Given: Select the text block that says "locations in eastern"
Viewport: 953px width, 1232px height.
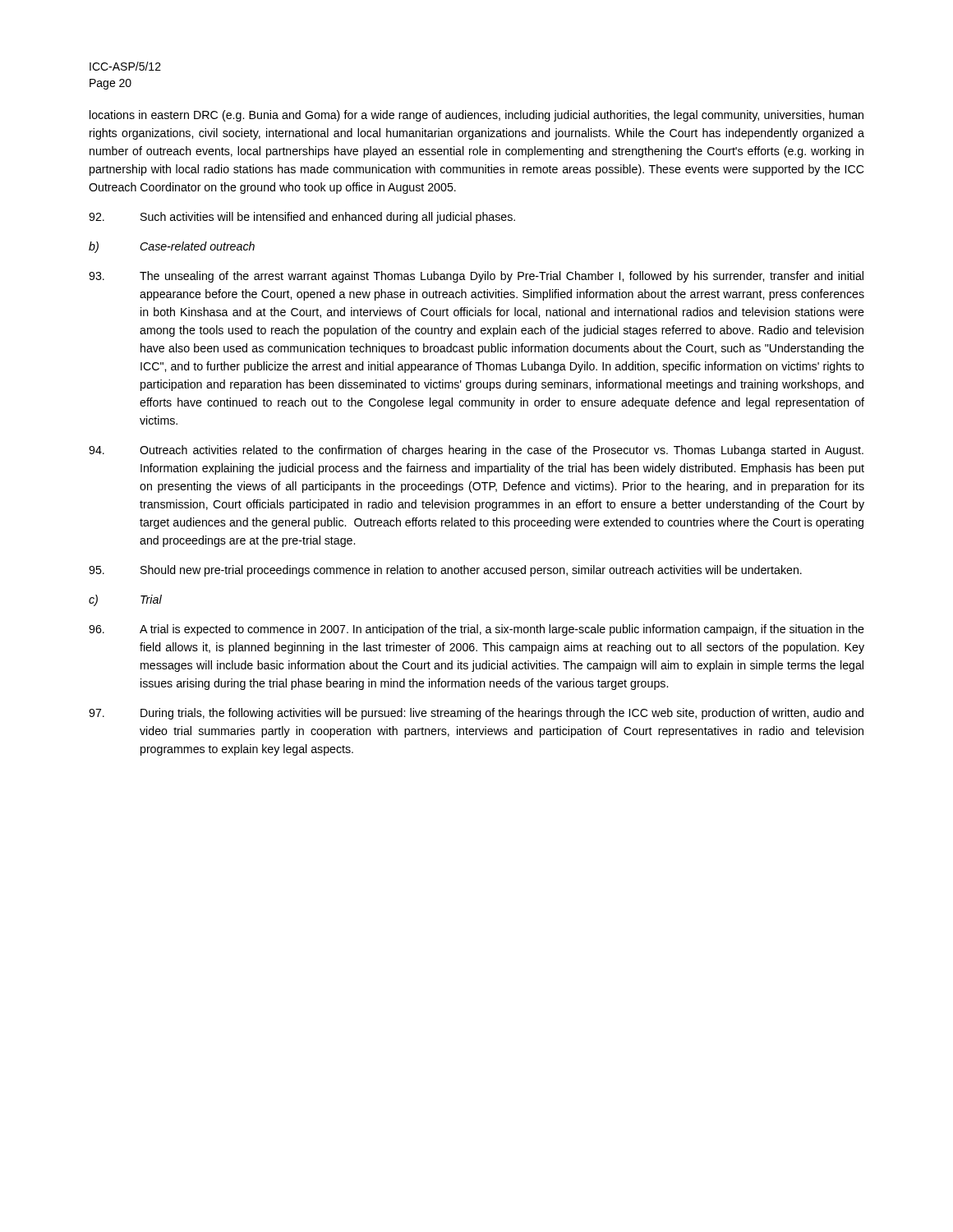Looking at the screenshot, I should coord(476,151).
